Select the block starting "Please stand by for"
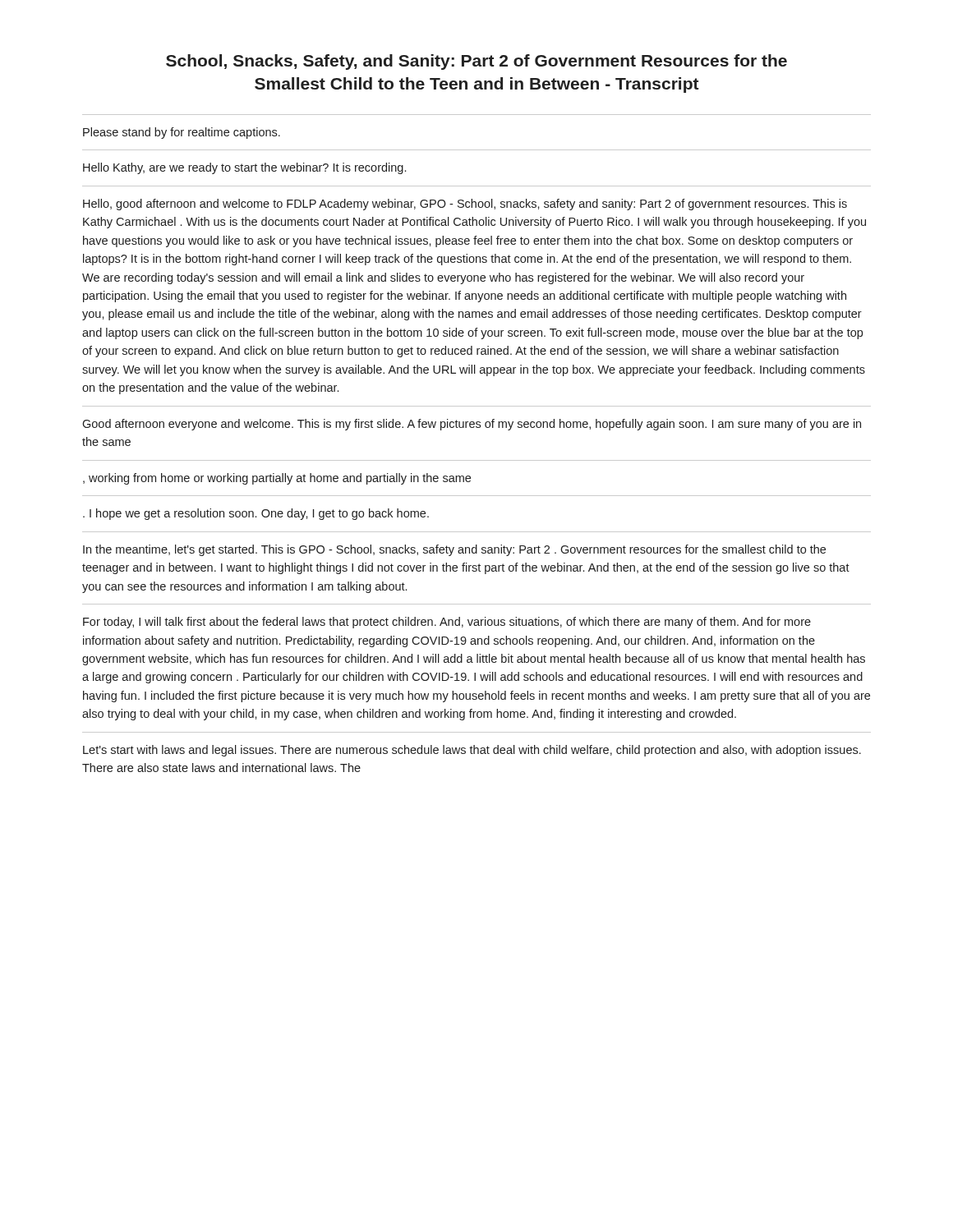Image resolution: width=953 pixels, height=1232 pixels. pyautogui.click(x=182, y=133)
